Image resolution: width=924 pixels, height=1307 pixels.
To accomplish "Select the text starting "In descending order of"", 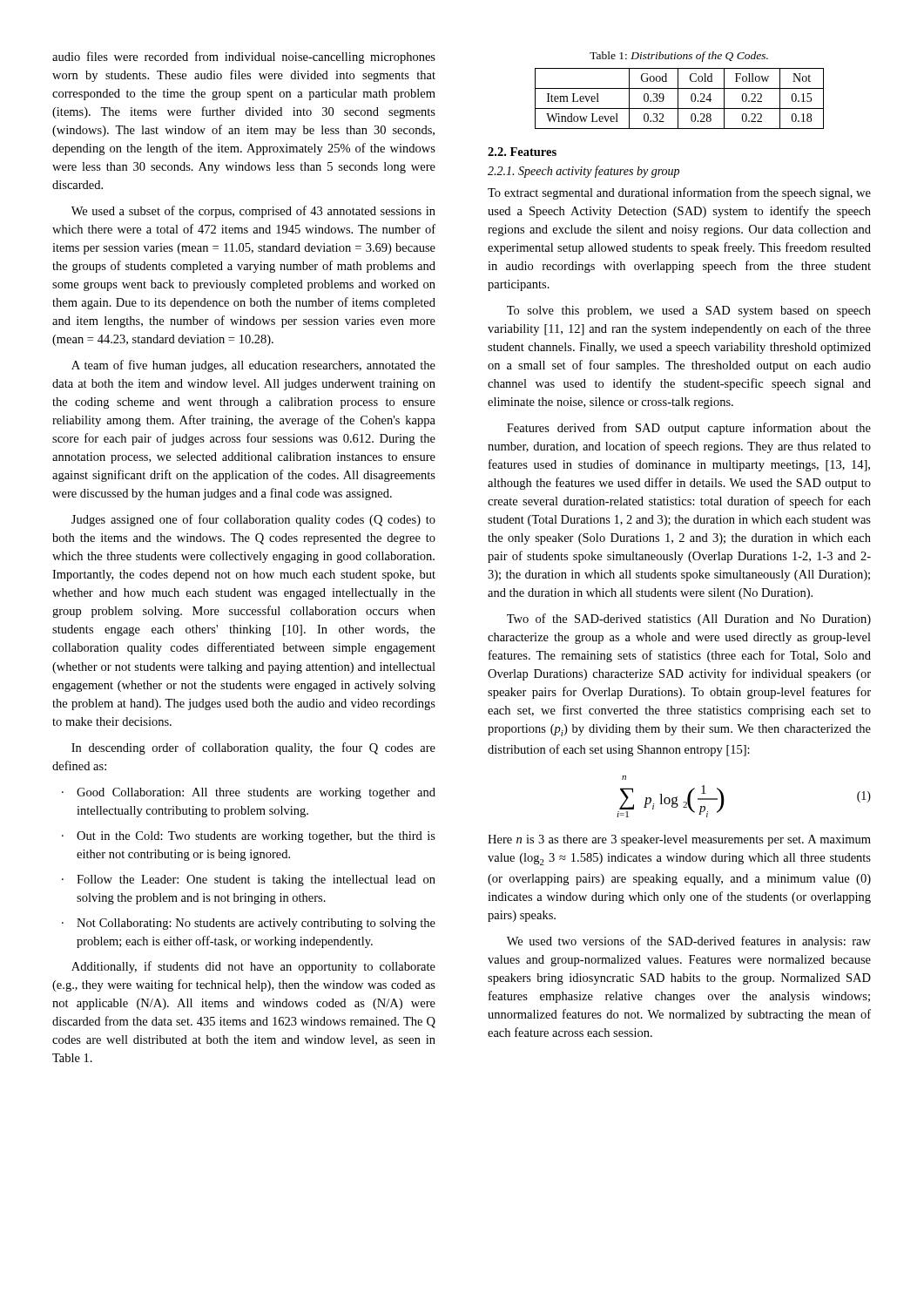I will [x=244, y=757].
